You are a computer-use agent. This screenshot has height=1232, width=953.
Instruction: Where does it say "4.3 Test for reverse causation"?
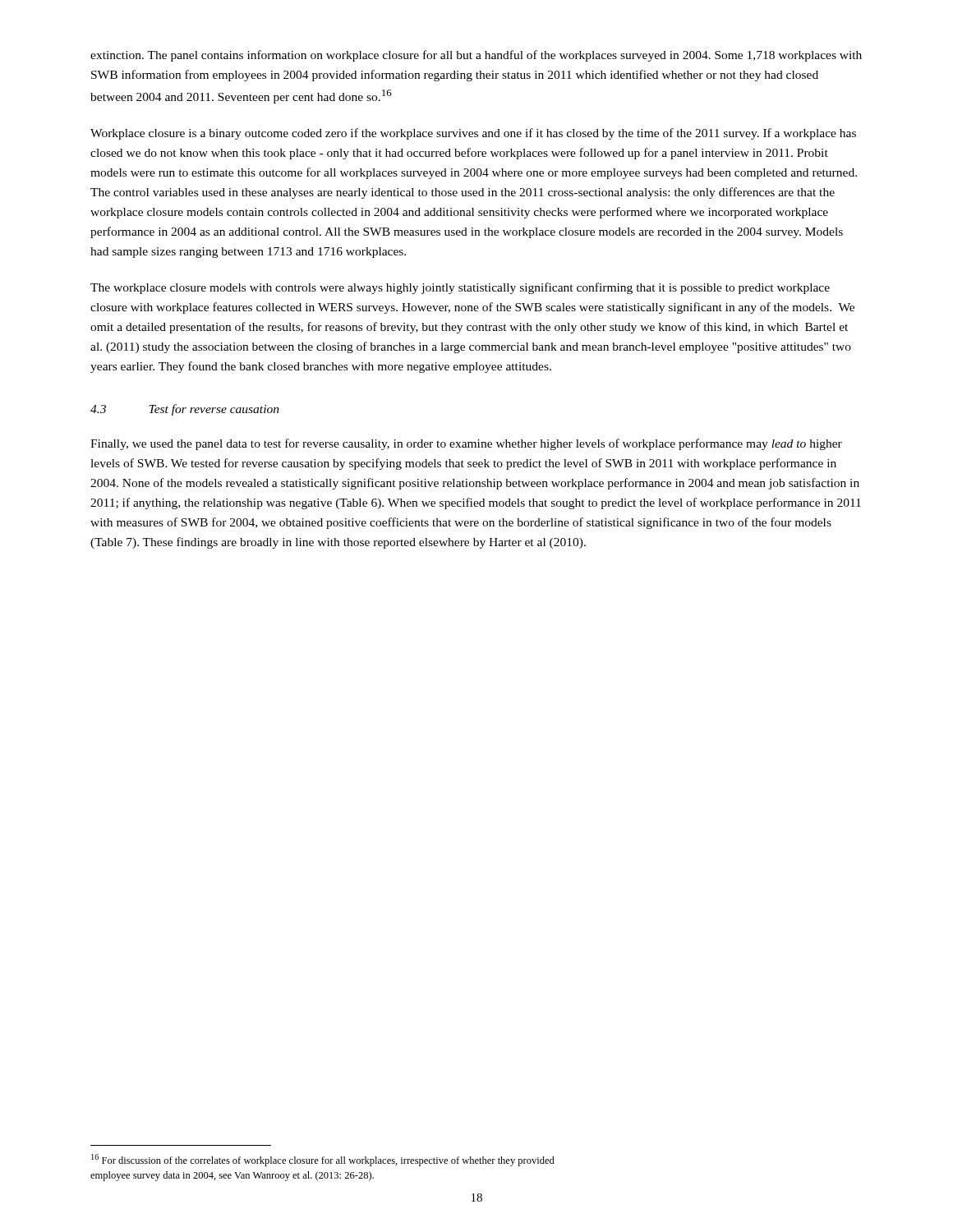[185, 409]
